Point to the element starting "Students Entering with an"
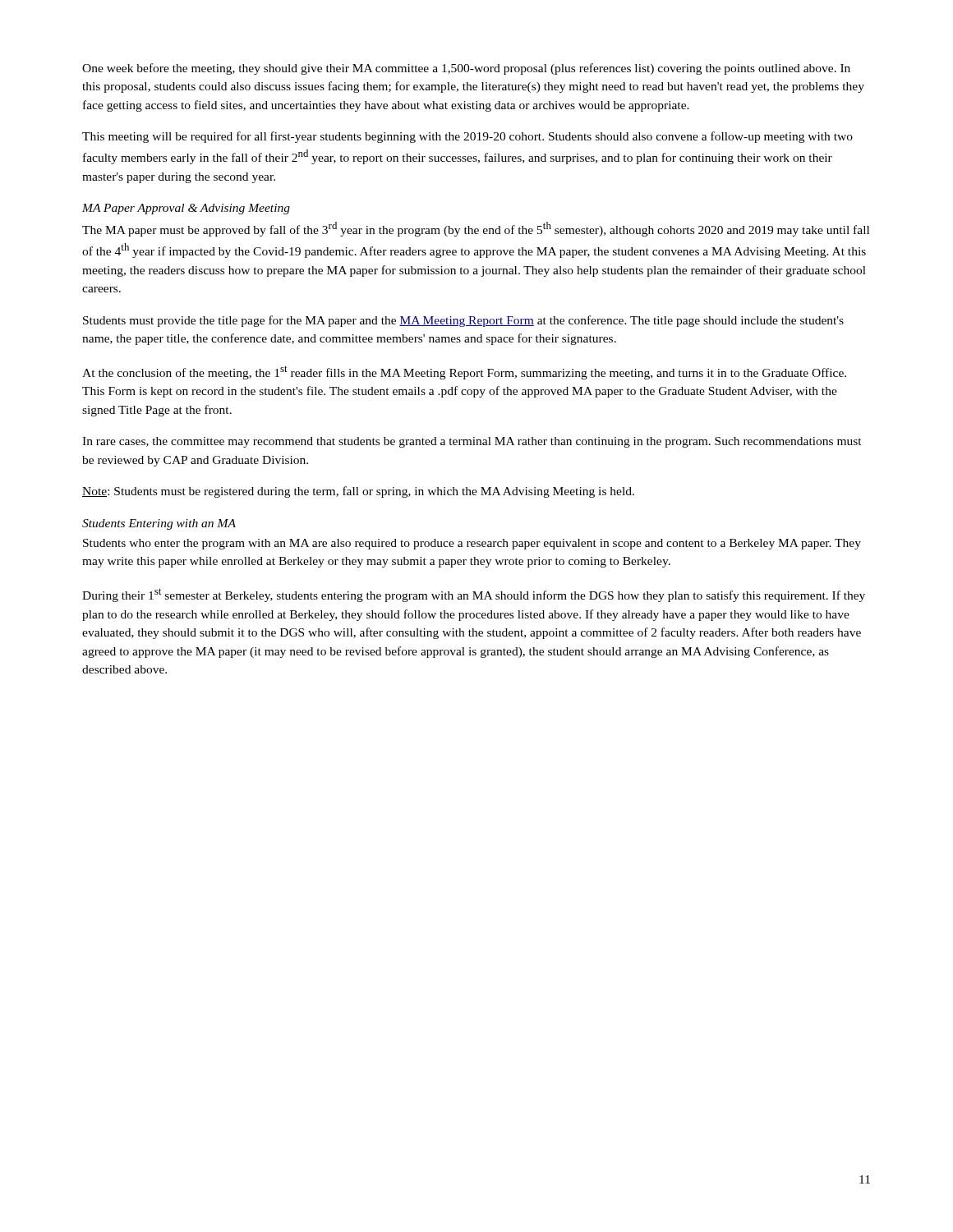 [x=159, y=524]
